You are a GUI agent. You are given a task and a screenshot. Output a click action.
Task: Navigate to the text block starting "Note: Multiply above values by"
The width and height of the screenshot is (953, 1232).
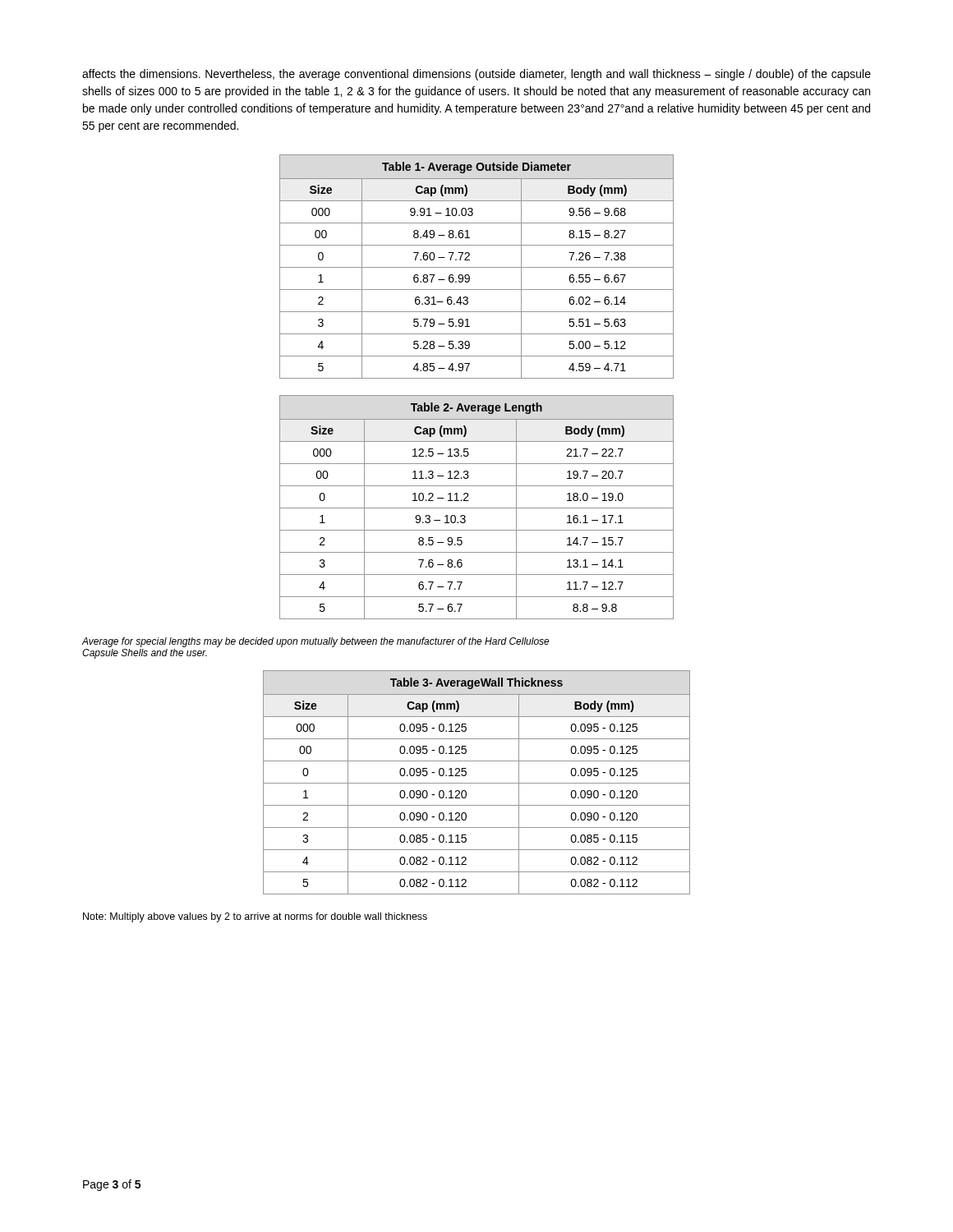point(255,917)
